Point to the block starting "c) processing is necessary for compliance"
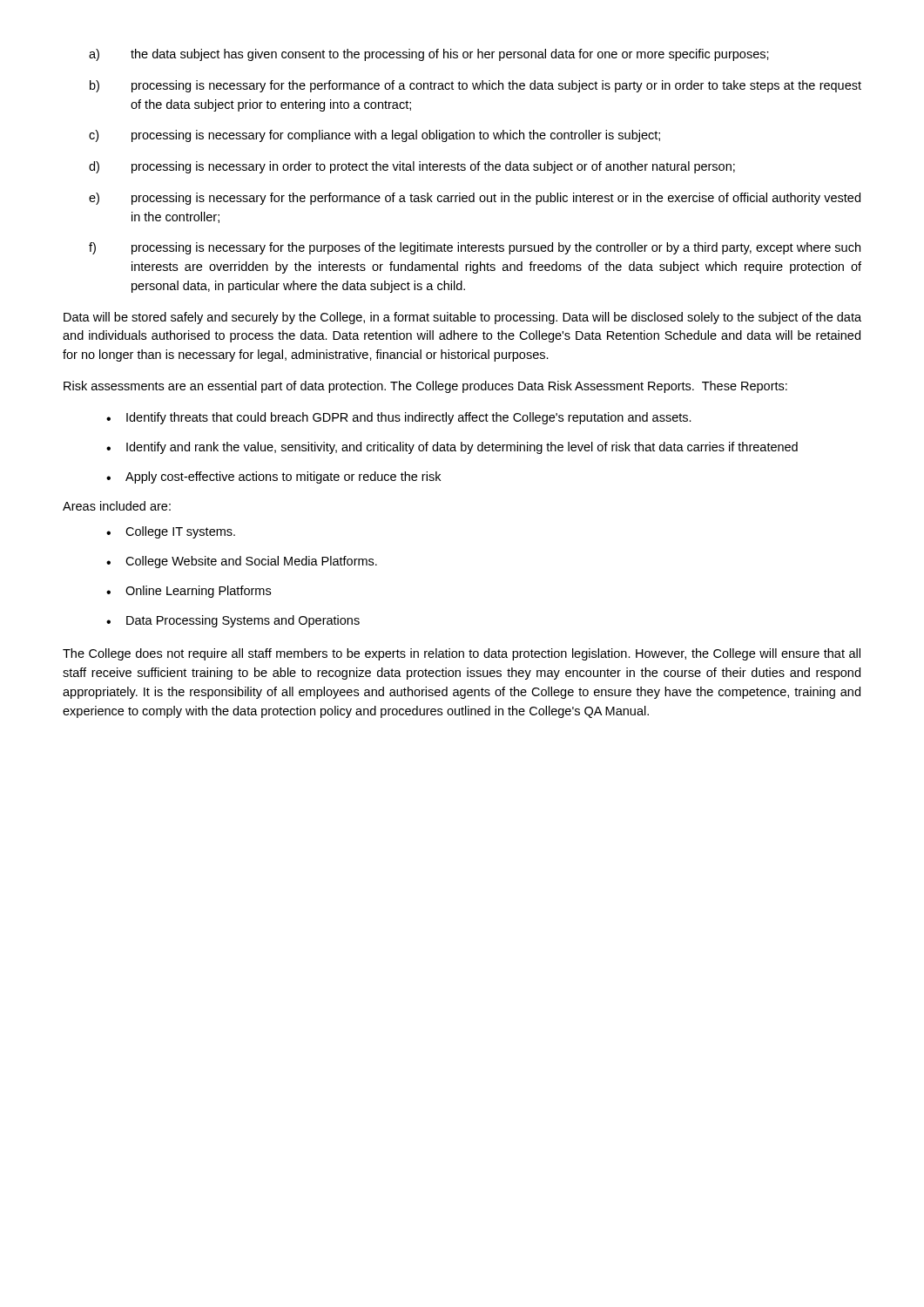 pyautogui.click(x=462, y=136)
